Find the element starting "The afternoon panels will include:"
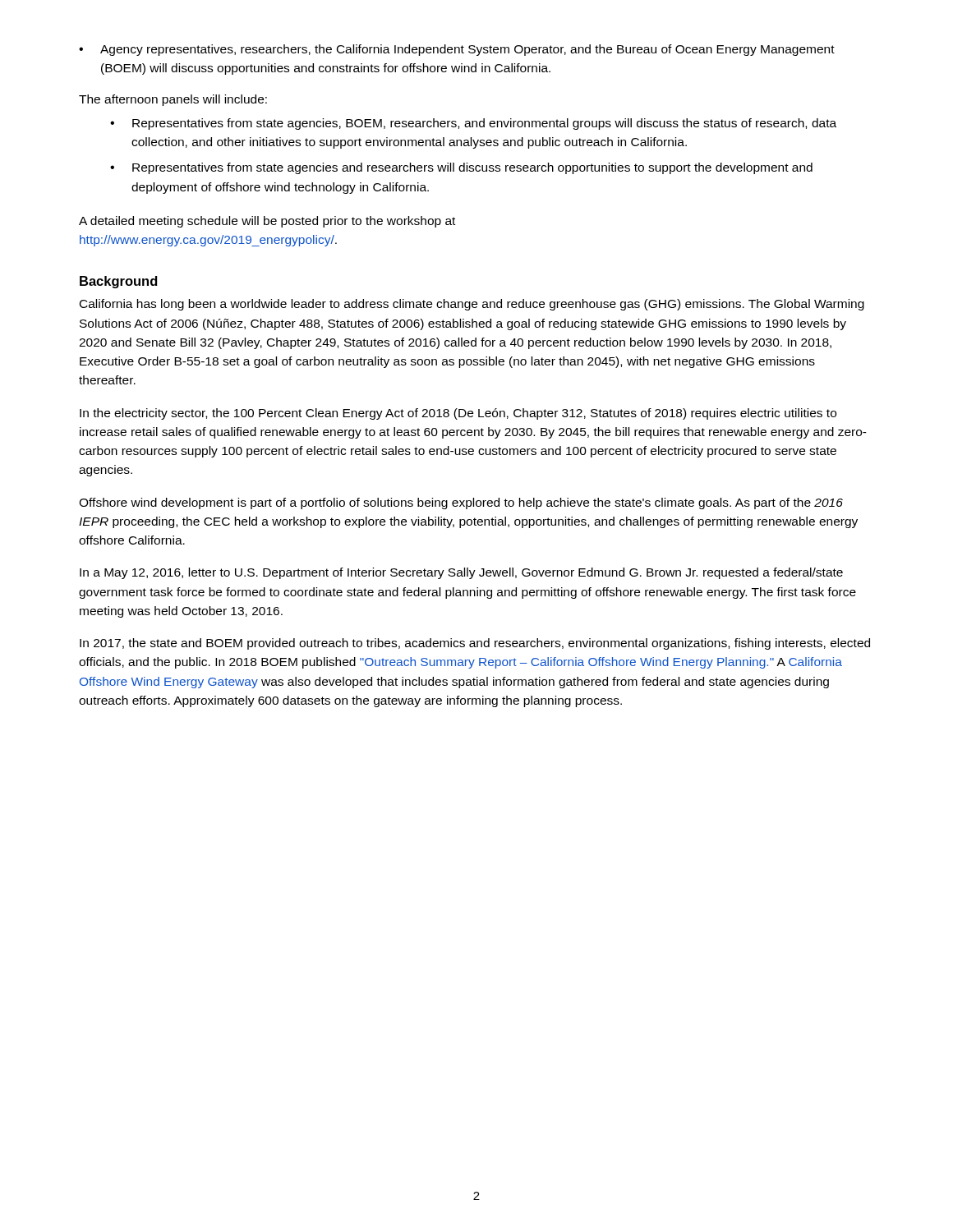 click(173, 99)
